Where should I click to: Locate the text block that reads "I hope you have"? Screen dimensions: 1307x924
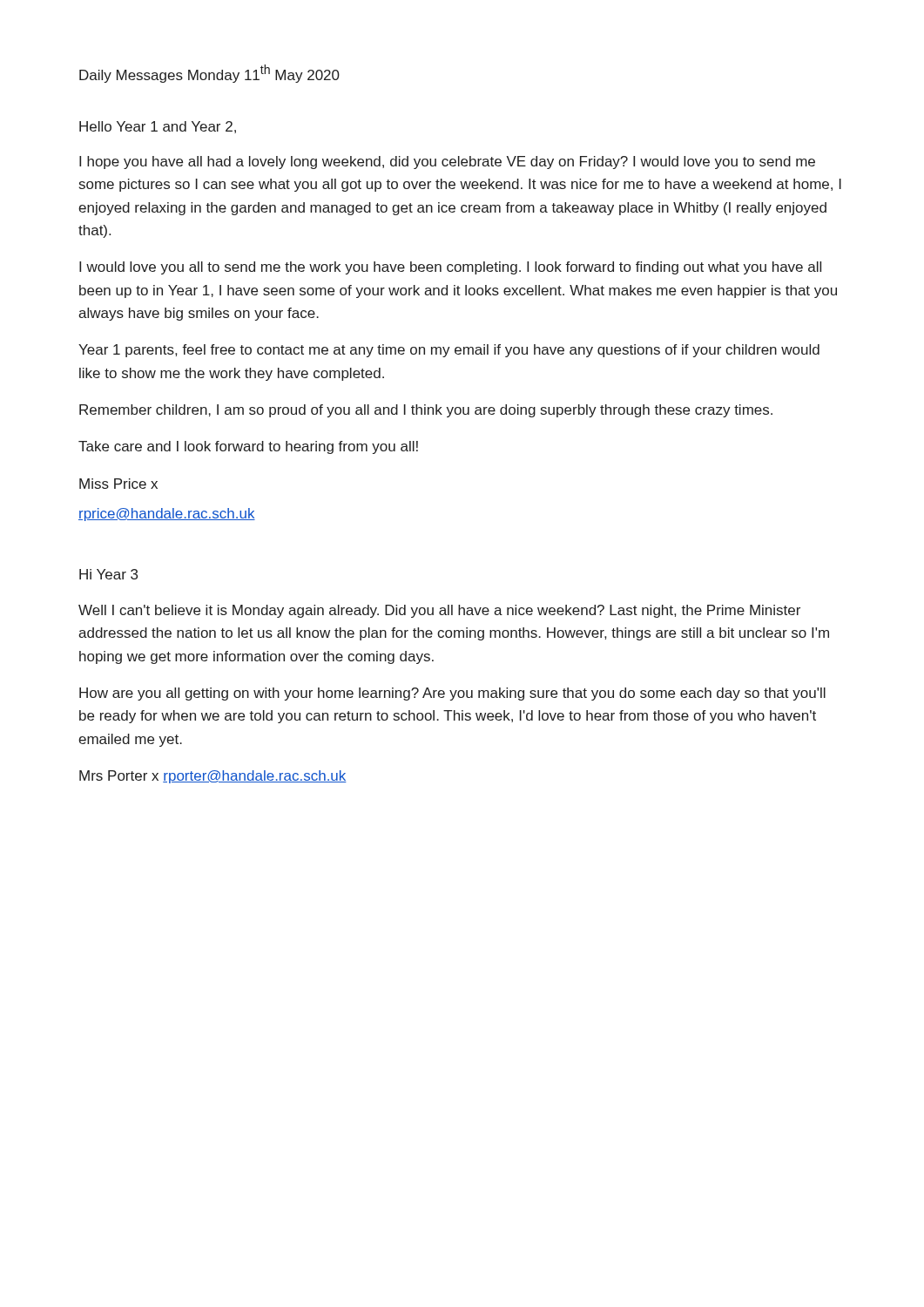(x=460, y=196)
